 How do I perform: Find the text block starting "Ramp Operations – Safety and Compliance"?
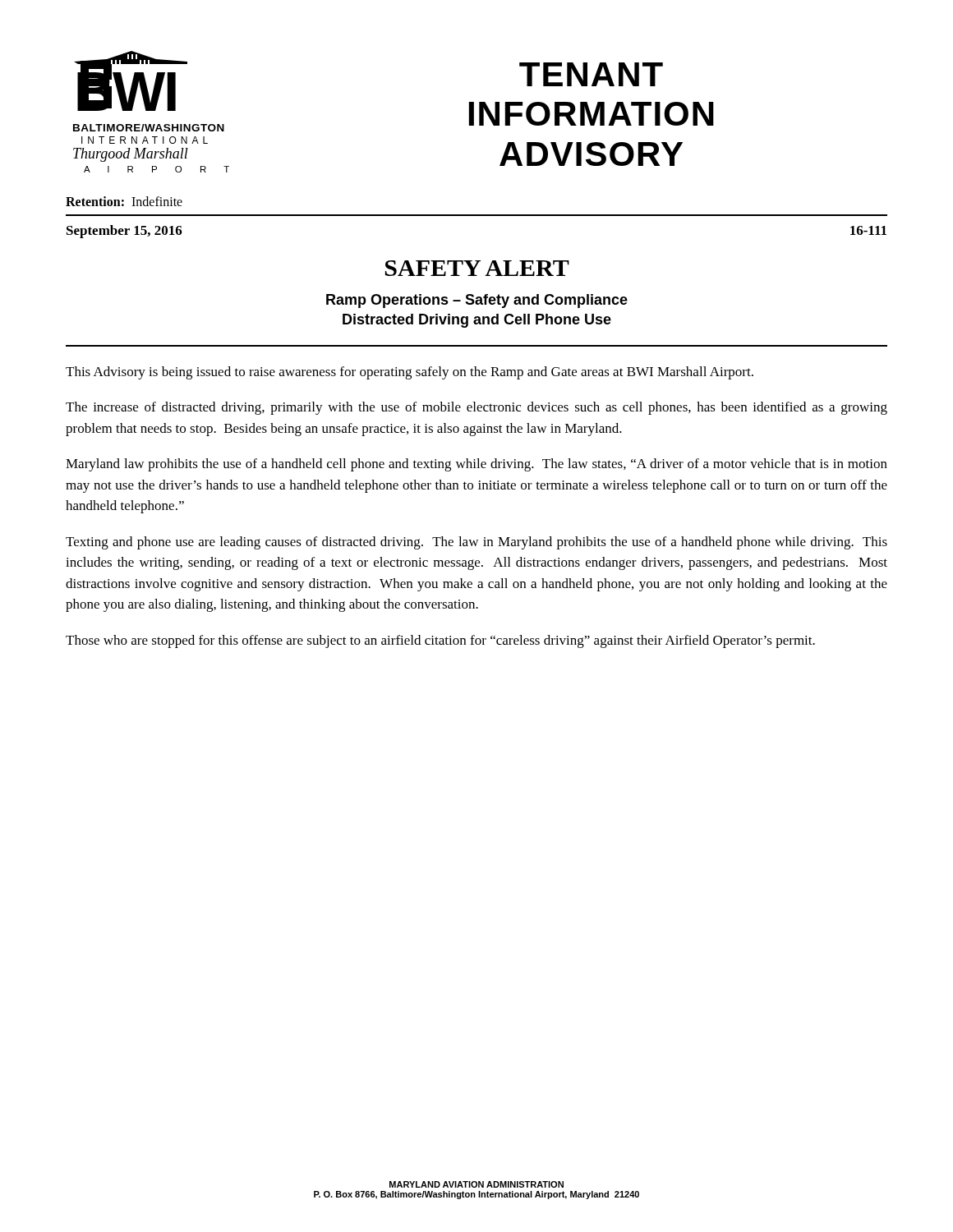(x=476, y=310)
